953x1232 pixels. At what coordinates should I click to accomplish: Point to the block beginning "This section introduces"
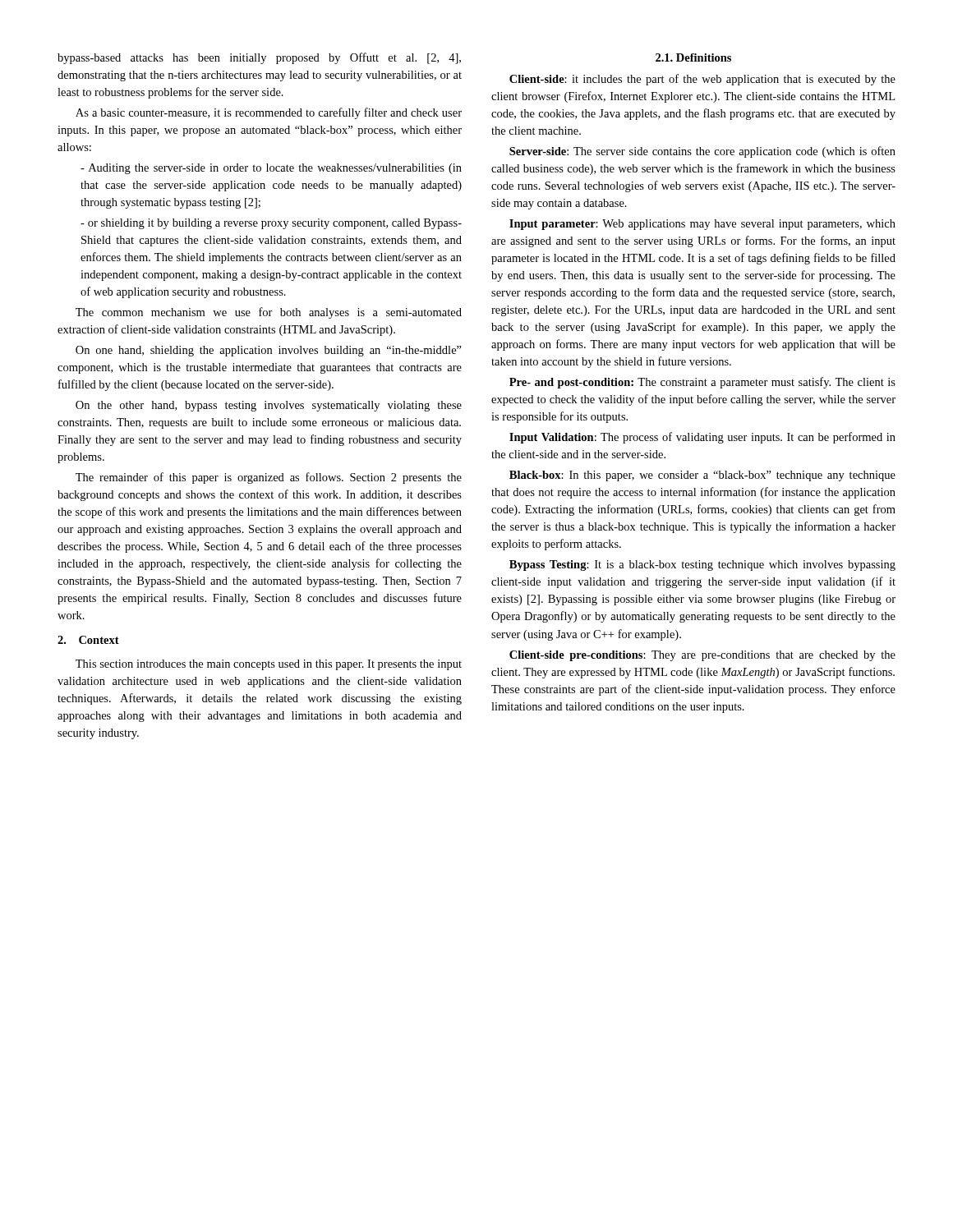pos(260,698)
